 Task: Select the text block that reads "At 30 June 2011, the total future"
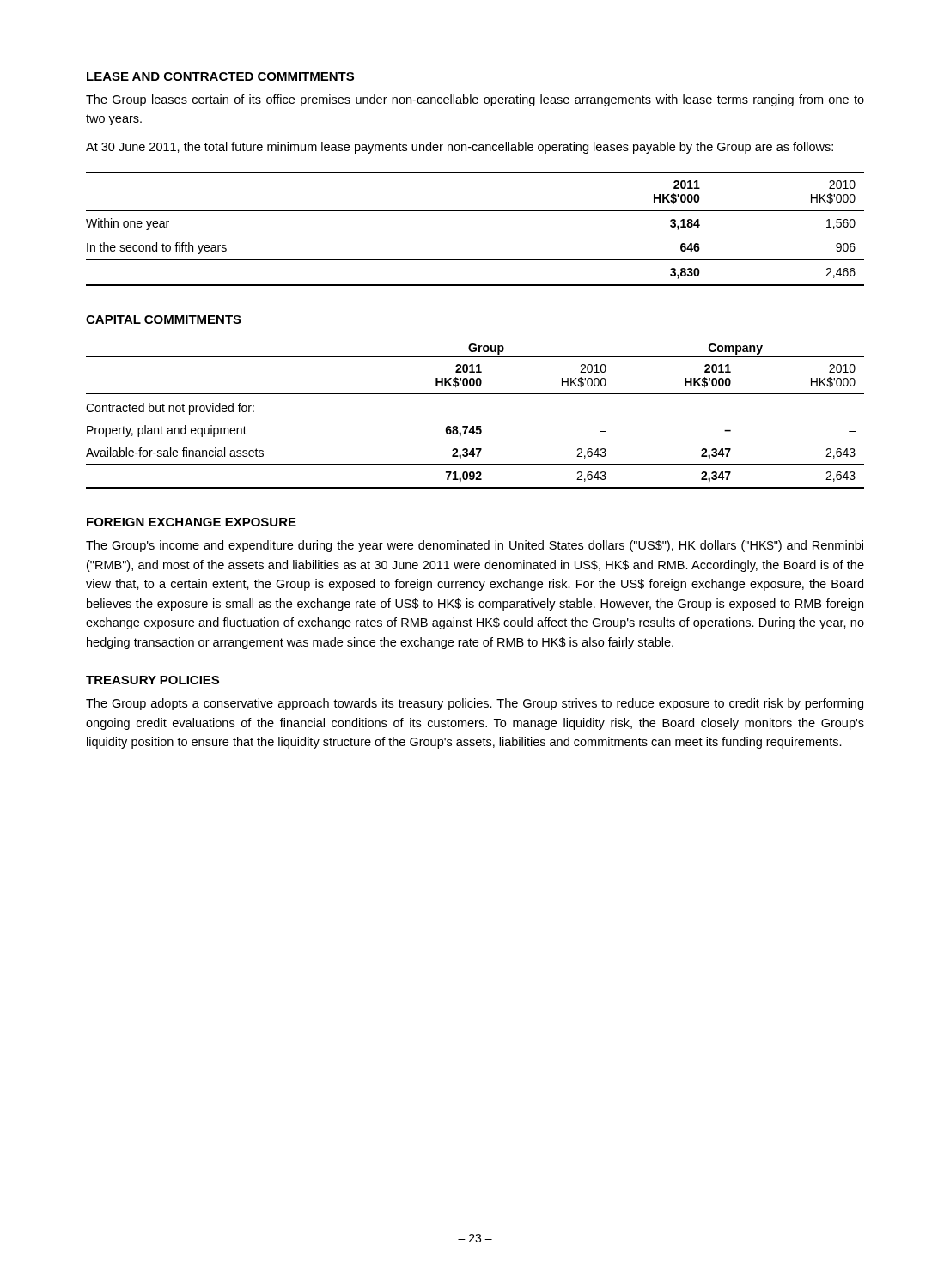460,147
